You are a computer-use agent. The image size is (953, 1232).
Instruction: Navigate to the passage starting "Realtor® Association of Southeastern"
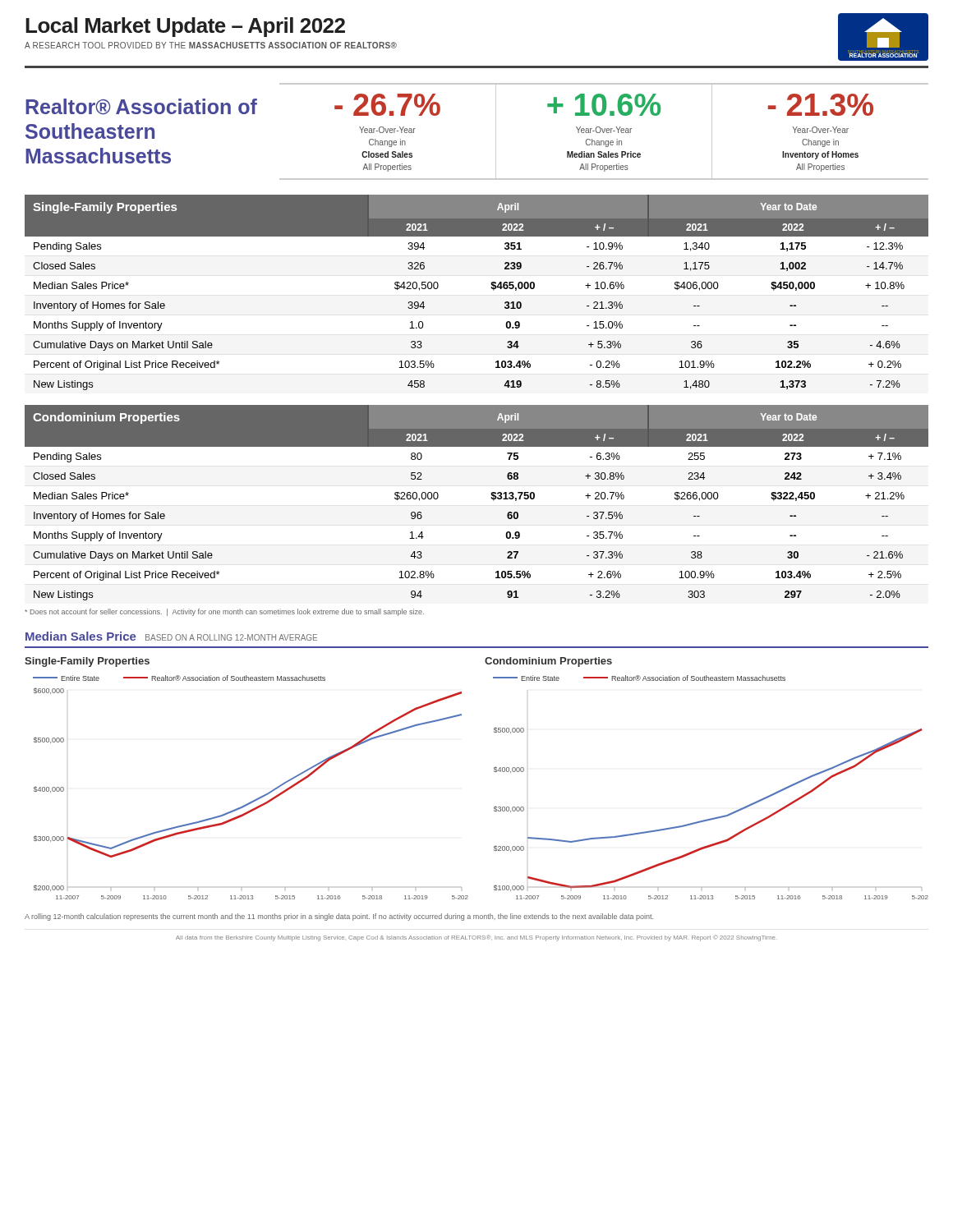pos(144,131)
